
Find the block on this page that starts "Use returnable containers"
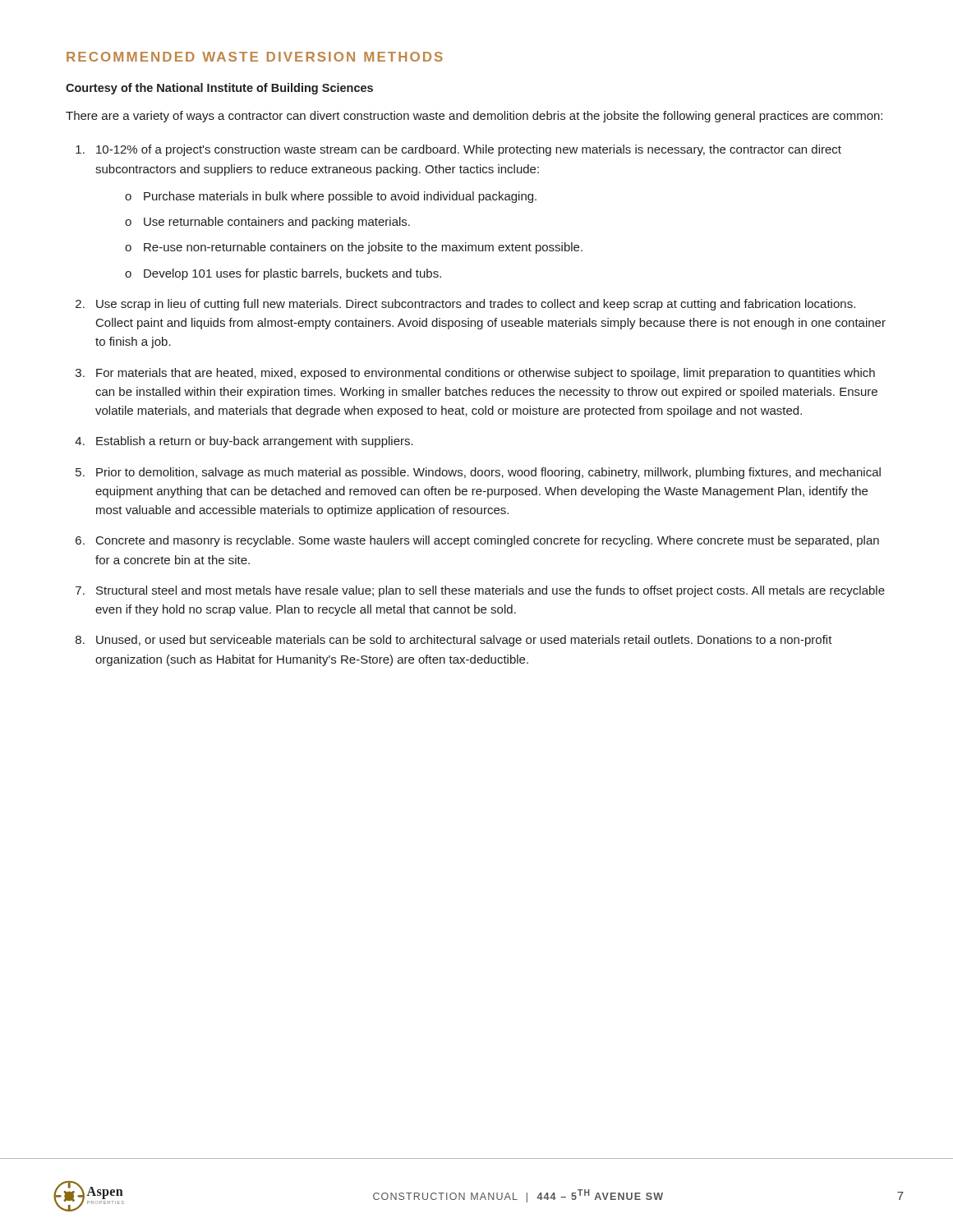[x=277, y=221]
